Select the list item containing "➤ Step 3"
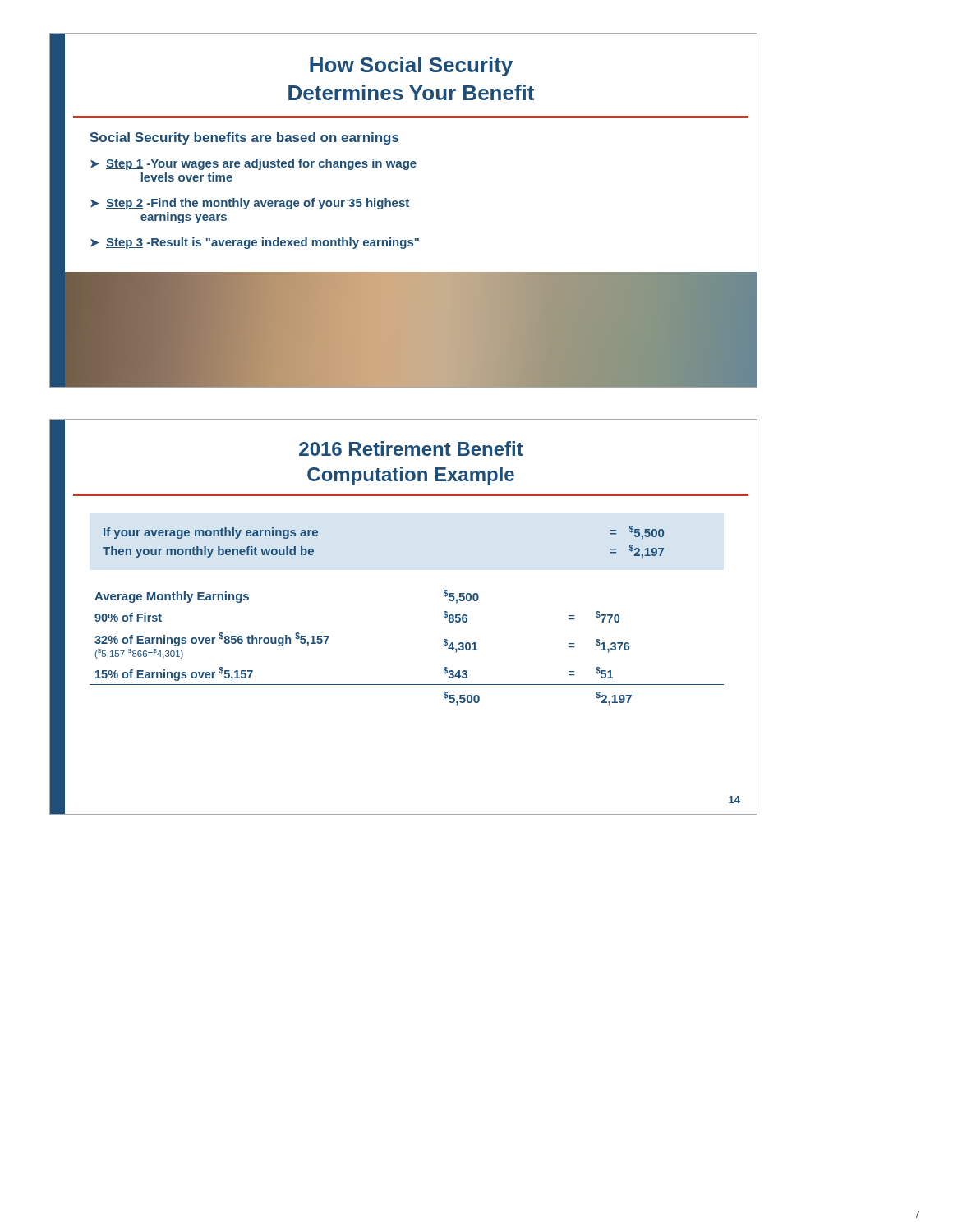 (255, 242)
